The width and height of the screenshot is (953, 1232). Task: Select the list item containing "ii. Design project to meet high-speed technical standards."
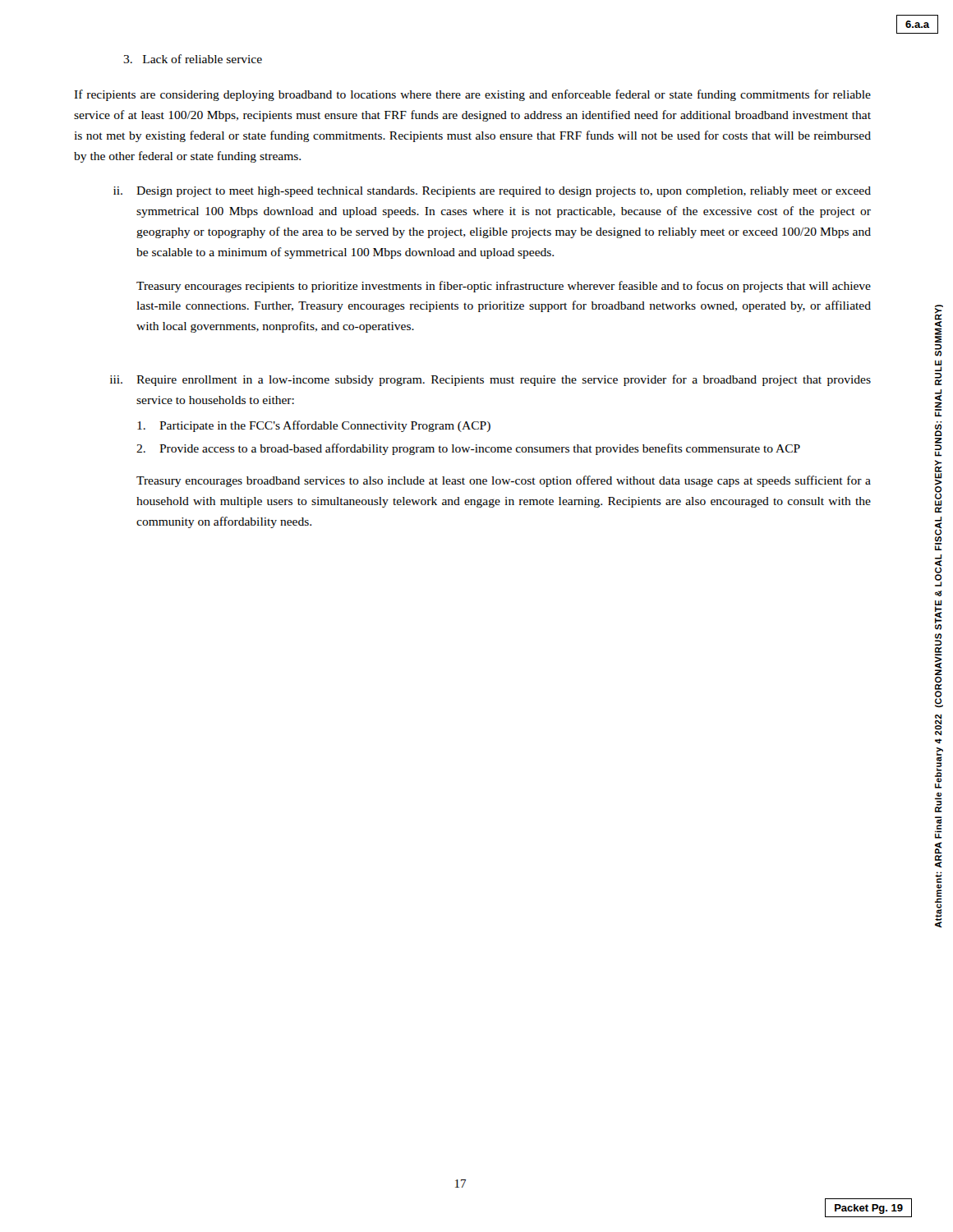(472, 228)
